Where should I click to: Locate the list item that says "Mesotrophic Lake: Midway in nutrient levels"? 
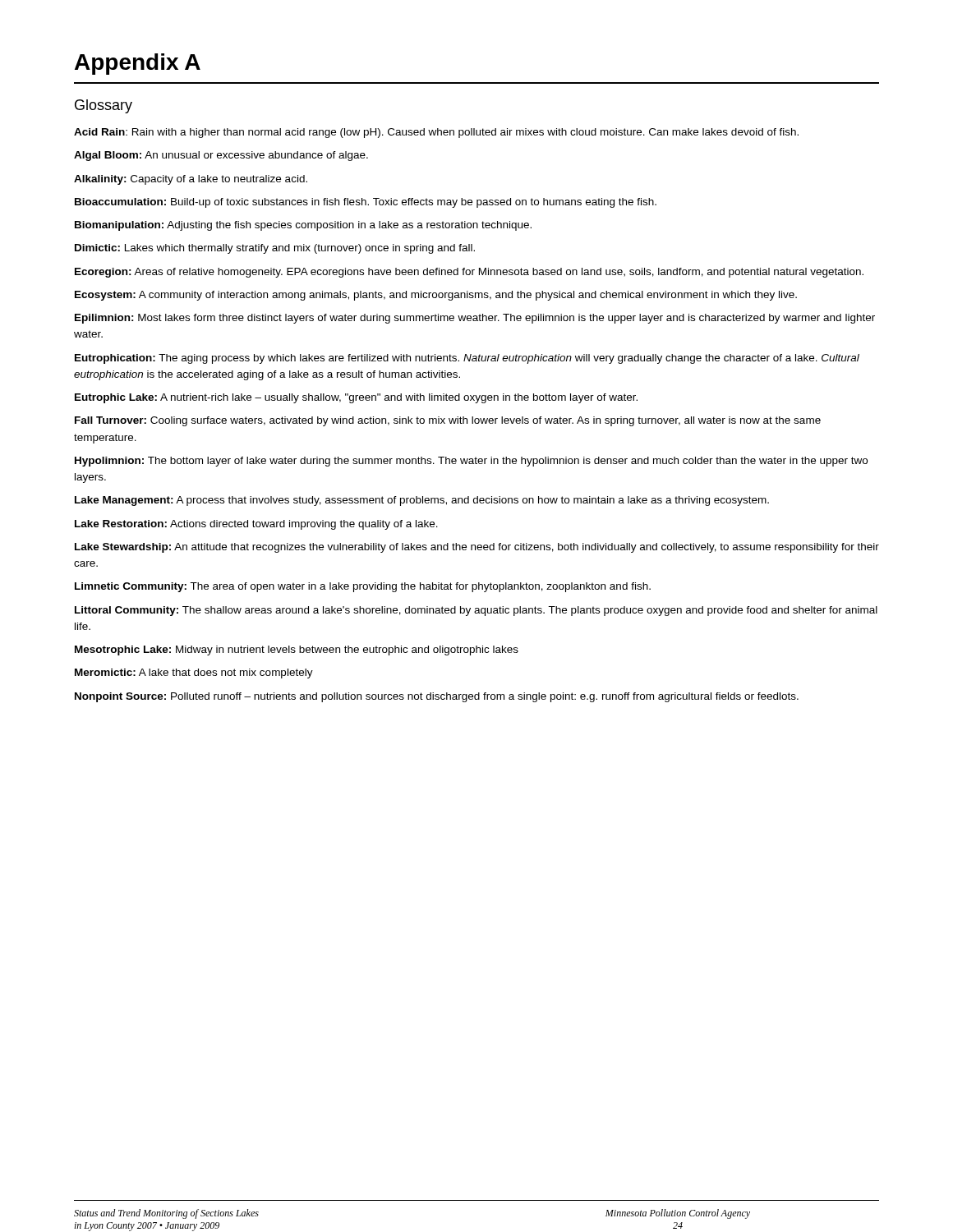pyautogui.click(x=296, y=649)
